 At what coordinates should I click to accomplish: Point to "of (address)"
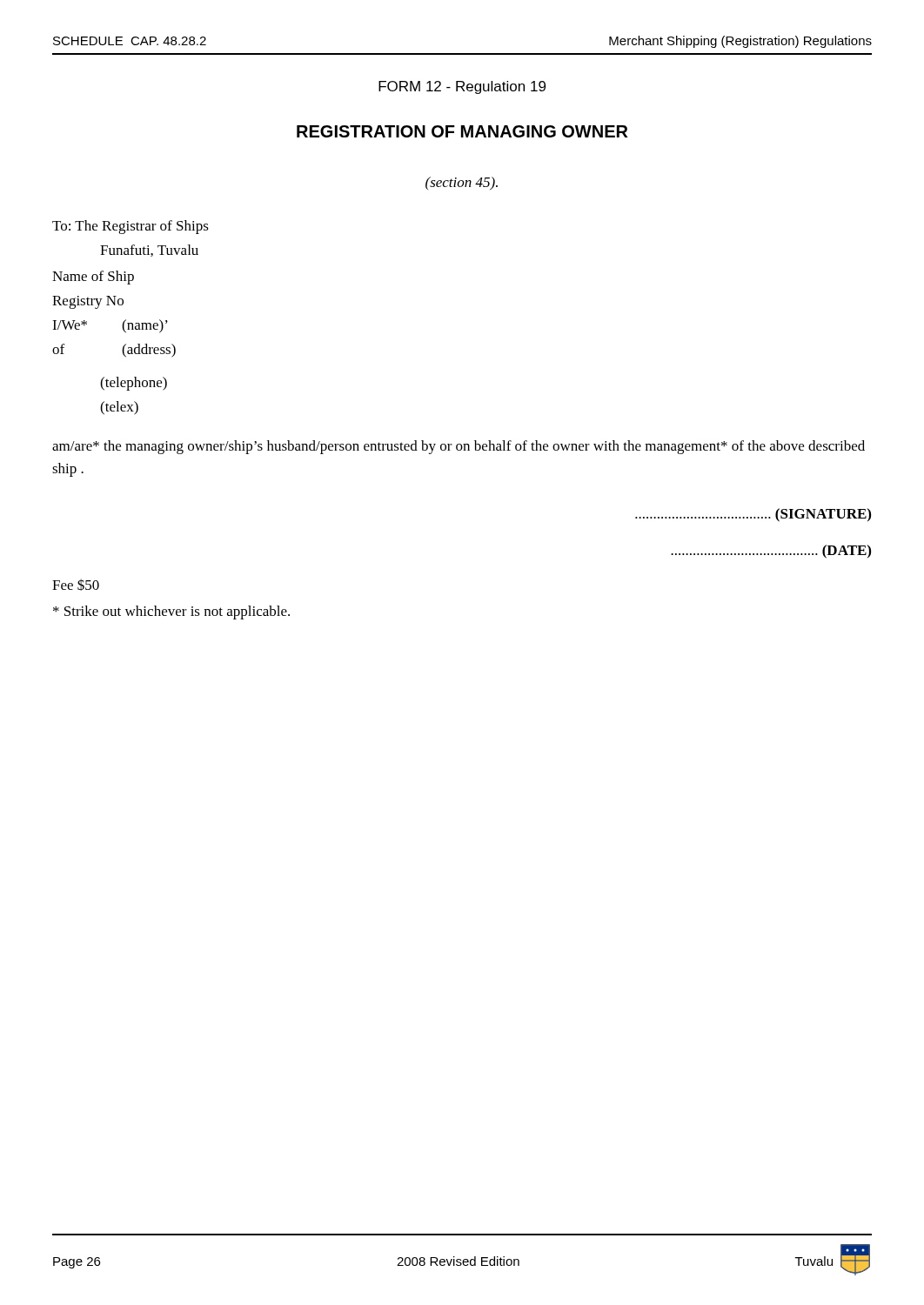tap(114, 350)
